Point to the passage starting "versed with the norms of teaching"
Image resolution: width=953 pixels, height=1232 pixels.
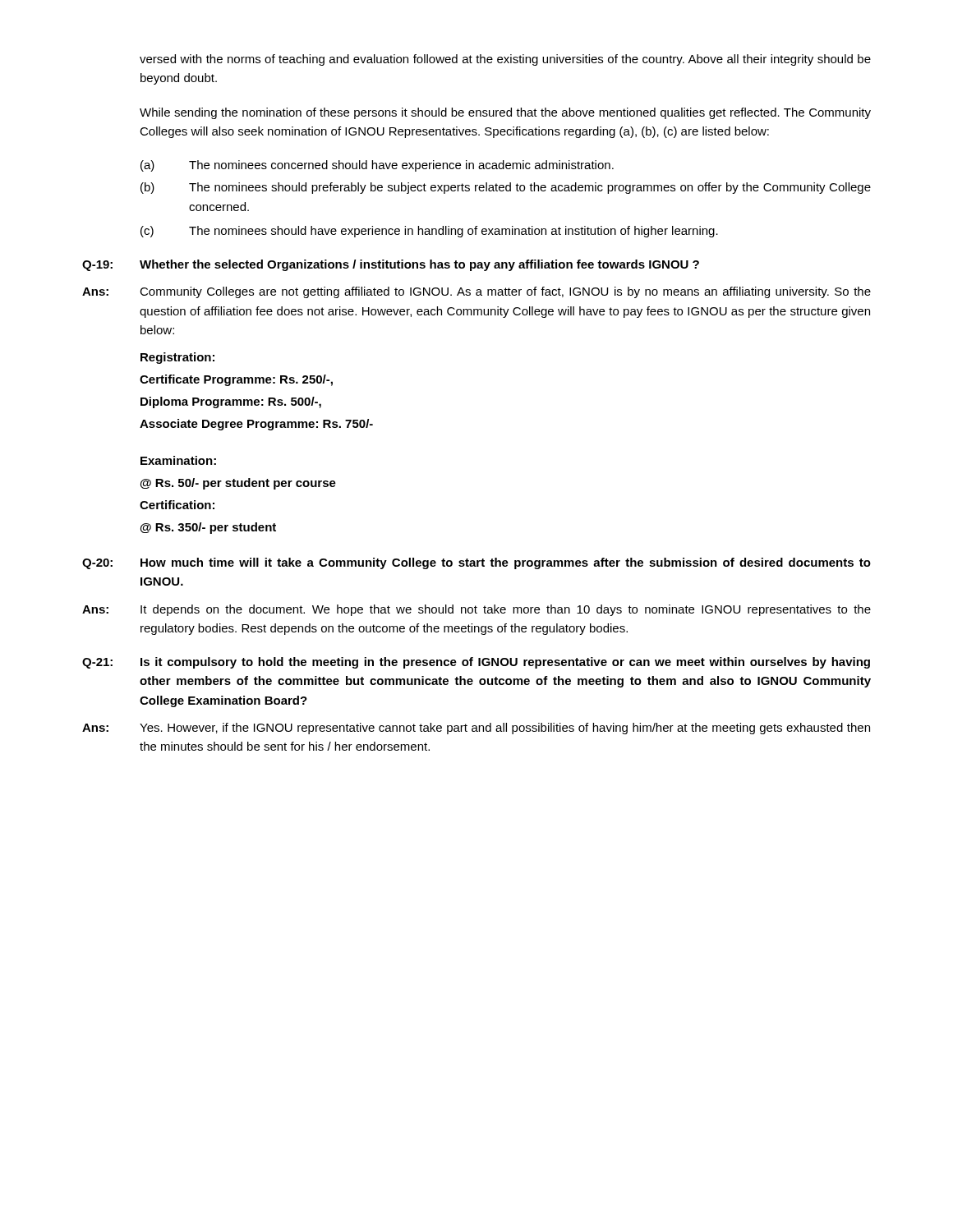[505, 68]
